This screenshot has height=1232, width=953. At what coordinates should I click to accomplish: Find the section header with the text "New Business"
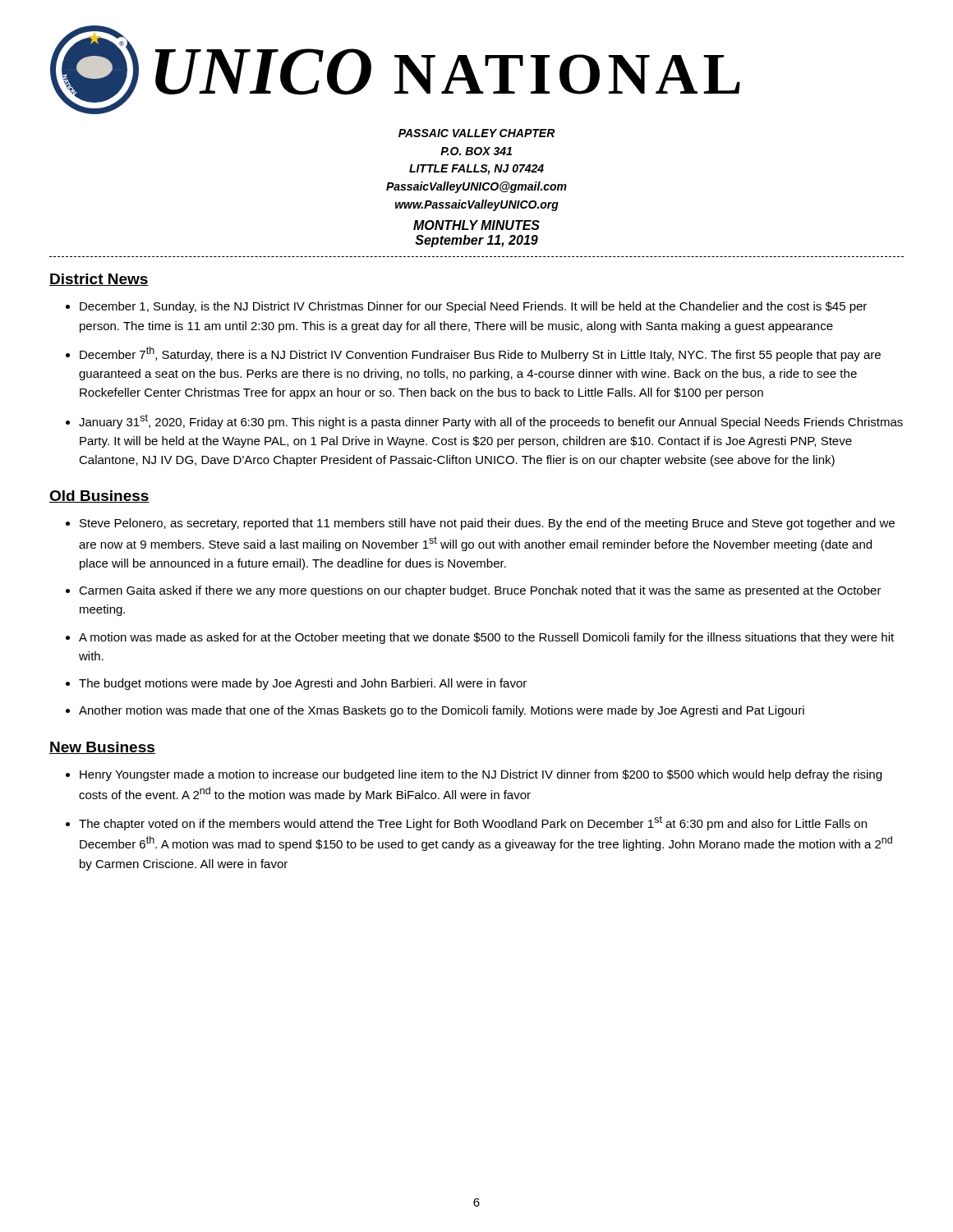point(102,747)
